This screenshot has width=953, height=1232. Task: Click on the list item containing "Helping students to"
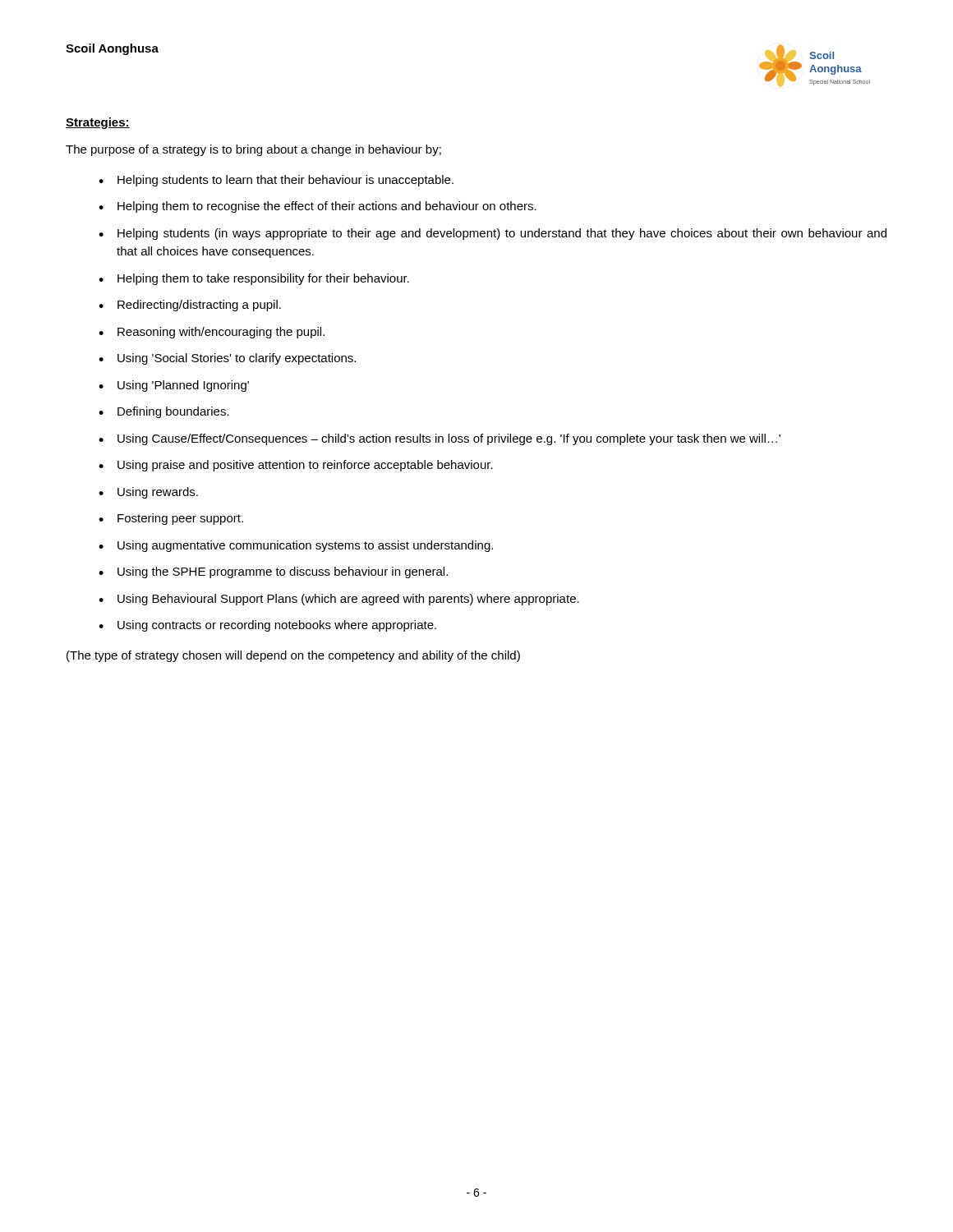pos(286,179)
